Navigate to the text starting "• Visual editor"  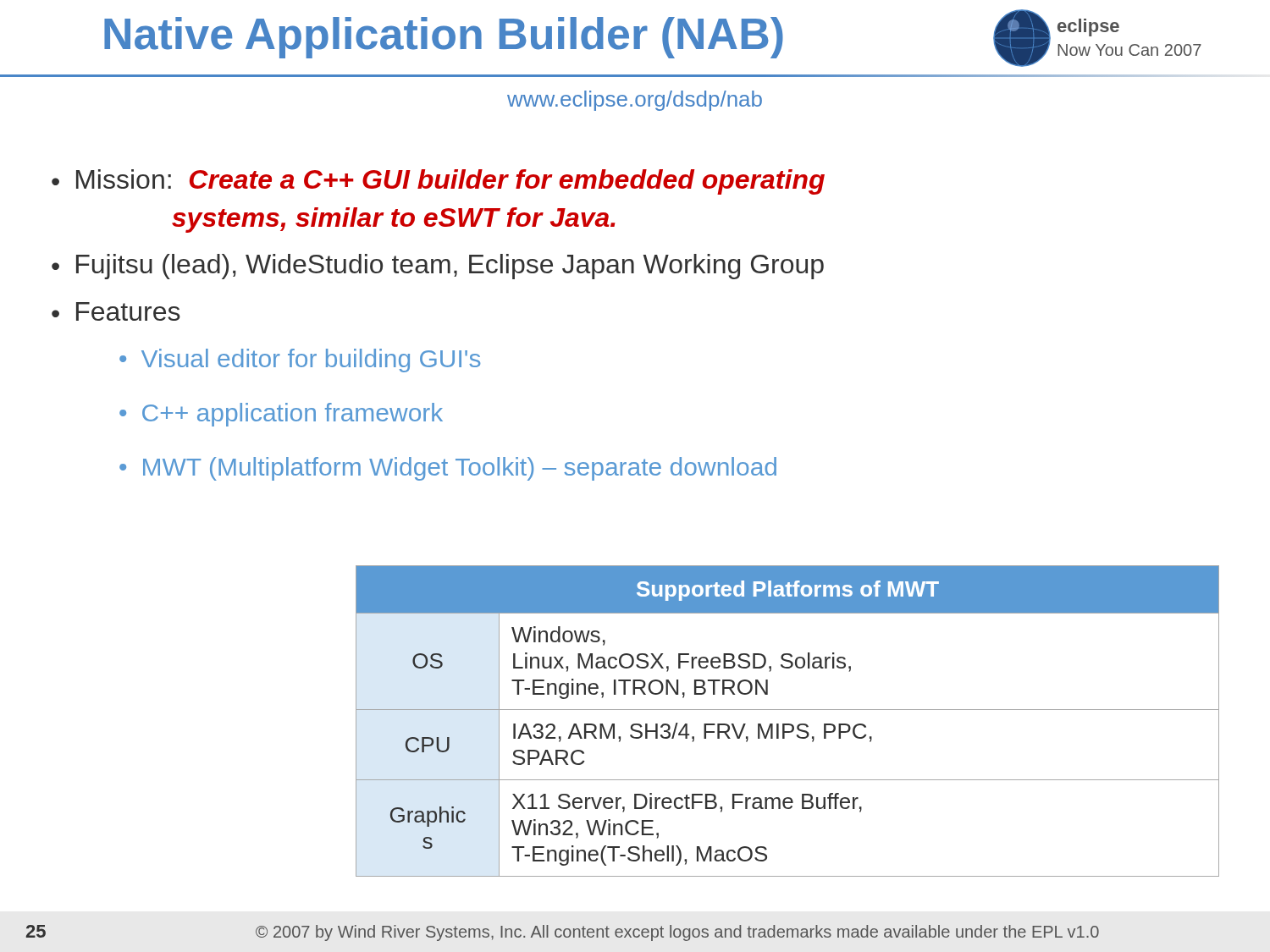[x=300, y=359]
